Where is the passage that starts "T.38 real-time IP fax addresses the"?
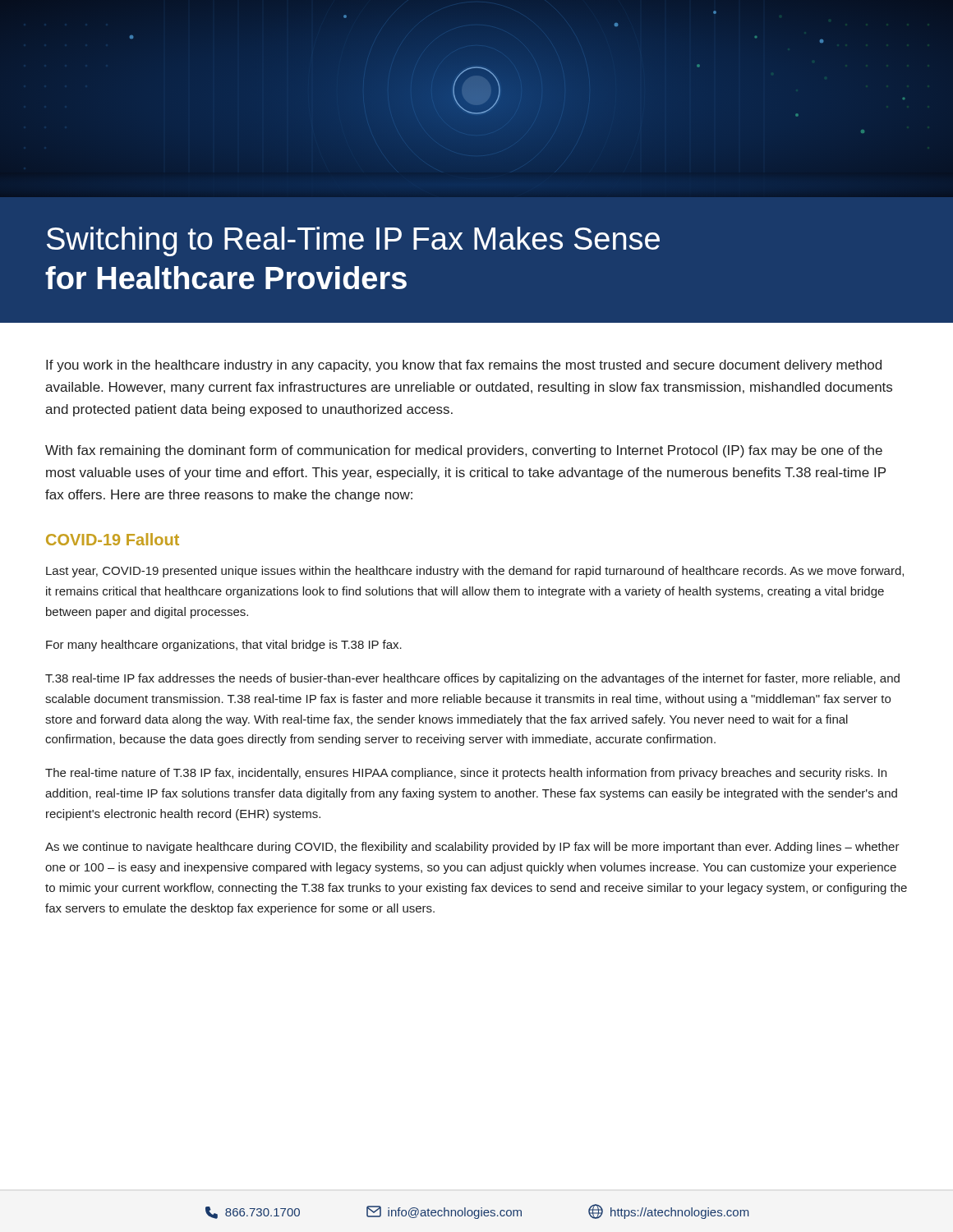This screenshot has width=953, height=1232. tap(473, 709)
